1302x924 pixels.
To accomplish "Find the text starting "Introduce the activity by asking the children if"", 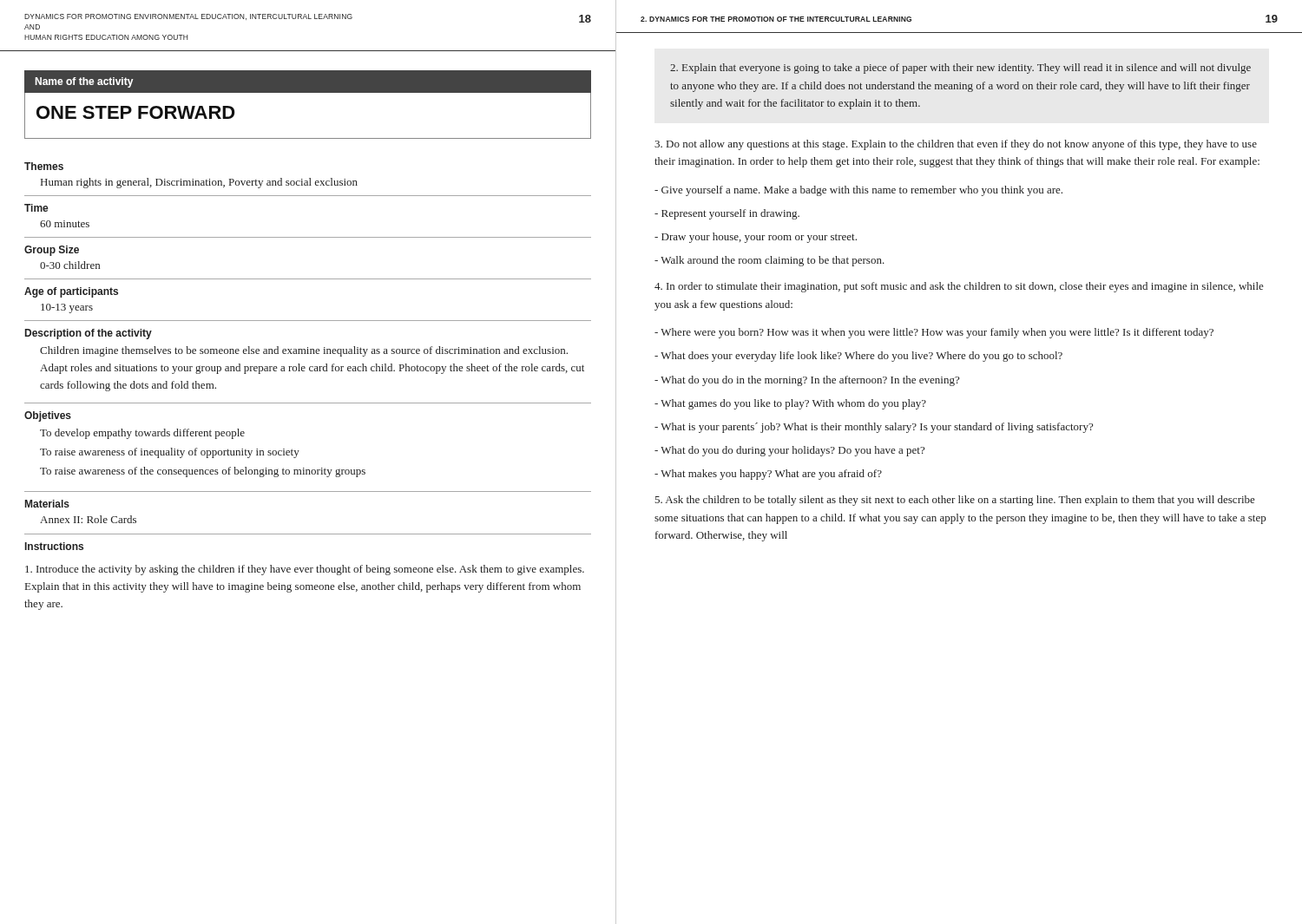I will (x=304, y=586).
